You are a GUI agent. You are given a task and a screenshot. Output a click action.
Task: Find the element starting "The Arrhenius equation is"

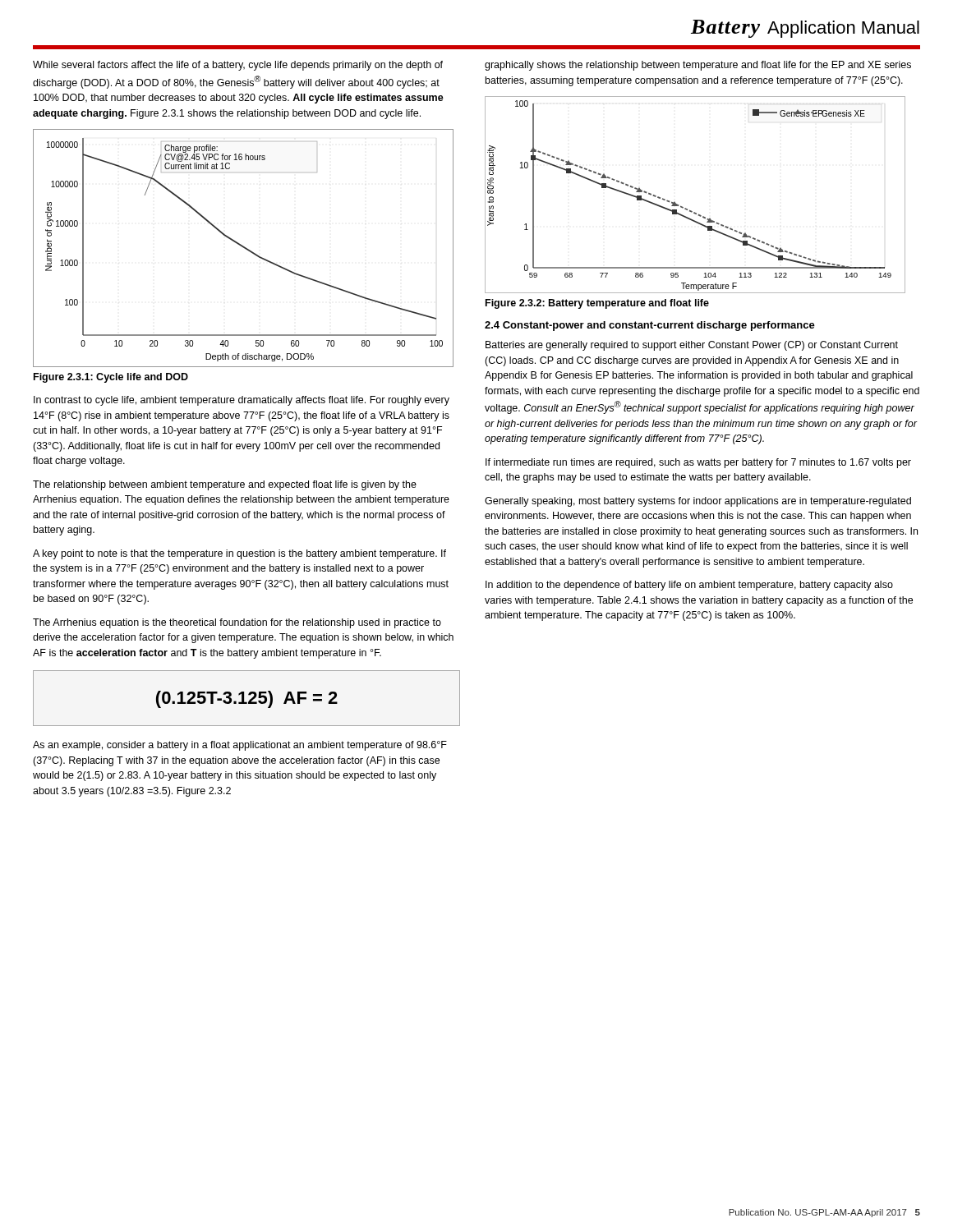[x=243, y=637]
